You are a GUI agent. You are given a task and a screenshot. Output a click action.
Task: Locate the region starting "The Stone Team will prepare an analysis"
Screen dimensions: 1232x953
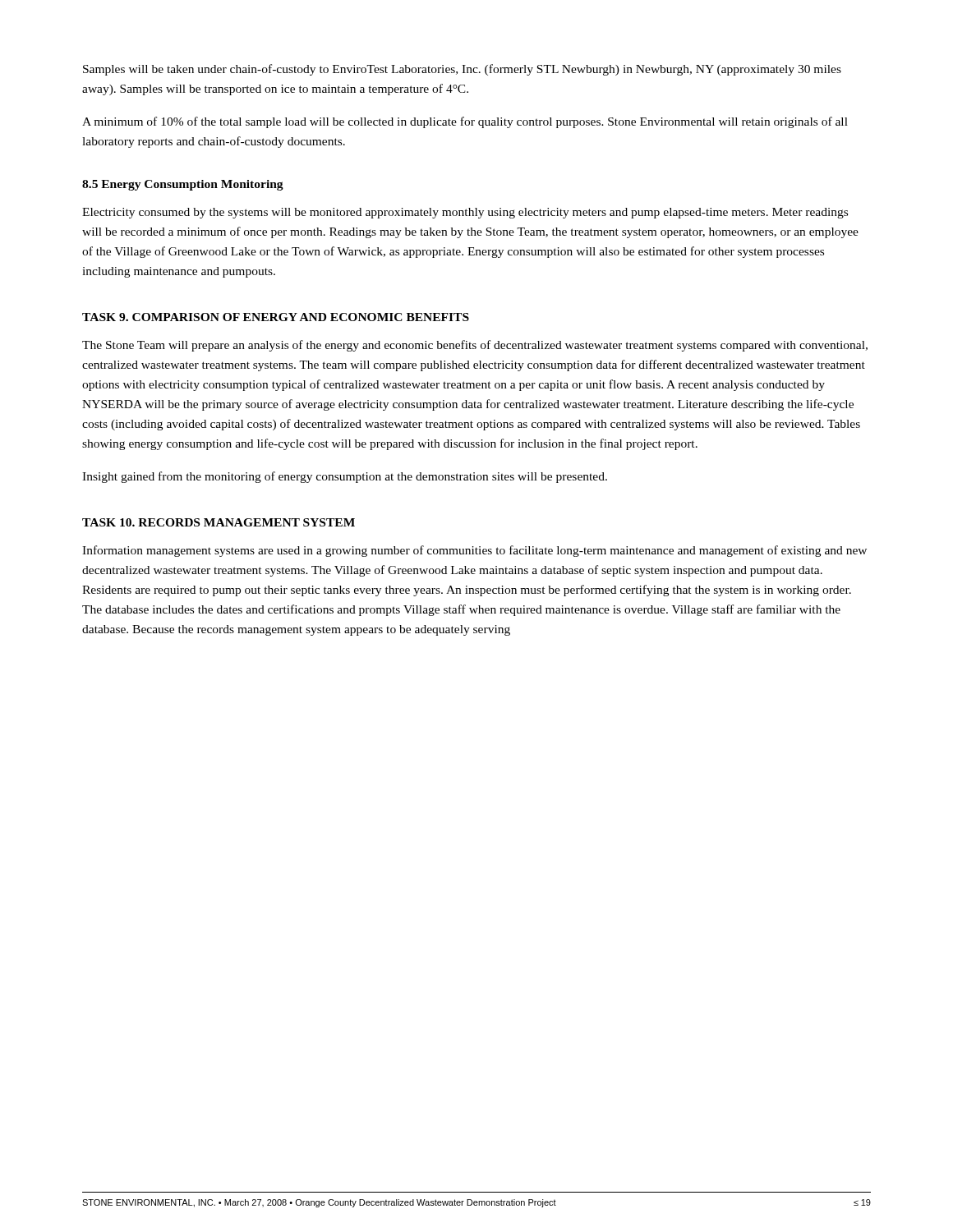click(x=476, y=394)
